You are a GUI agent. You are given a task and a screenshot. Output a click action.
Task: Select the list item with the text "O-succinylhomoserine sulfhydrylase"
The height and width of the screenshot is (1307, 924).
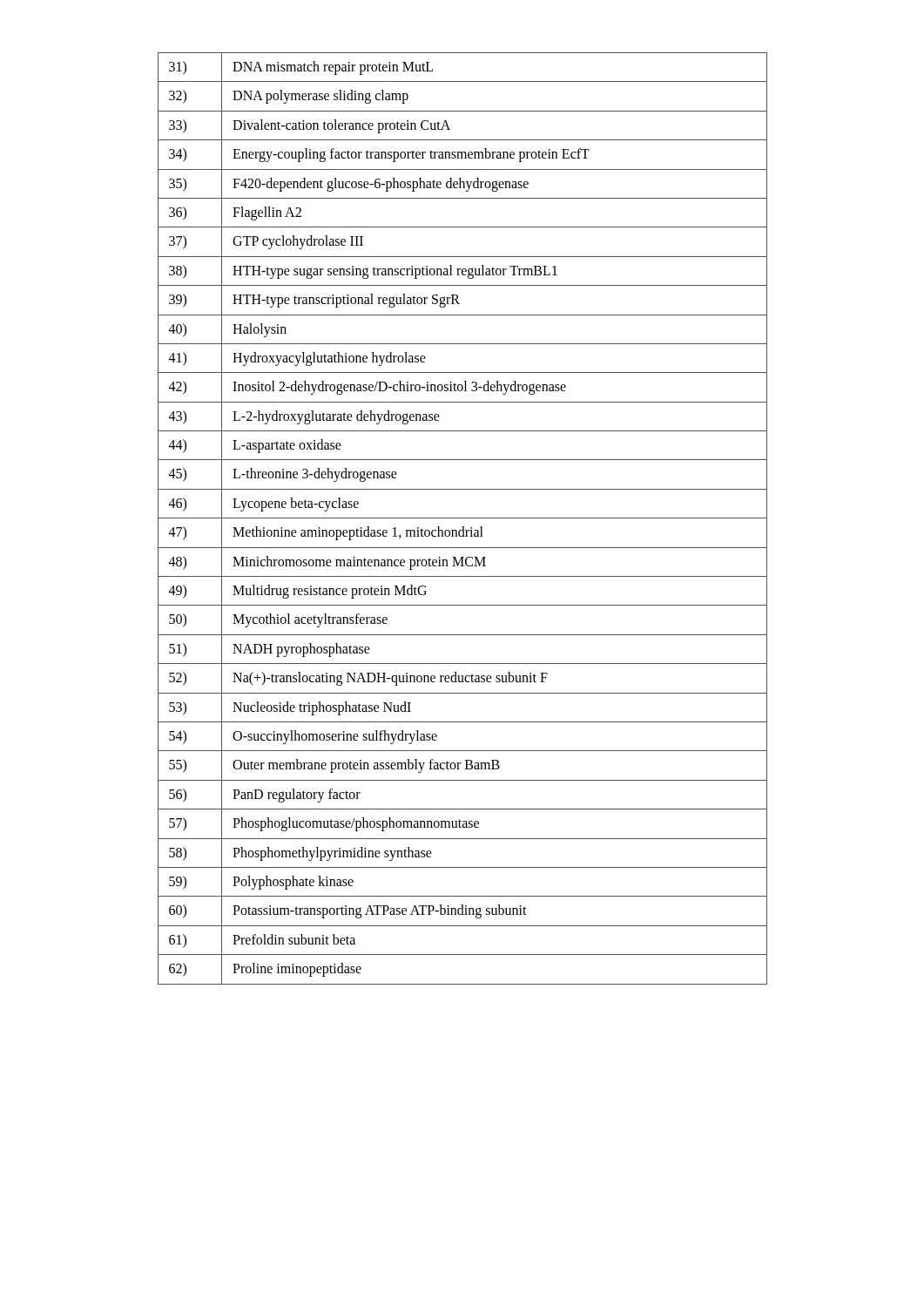coord(335,736)
